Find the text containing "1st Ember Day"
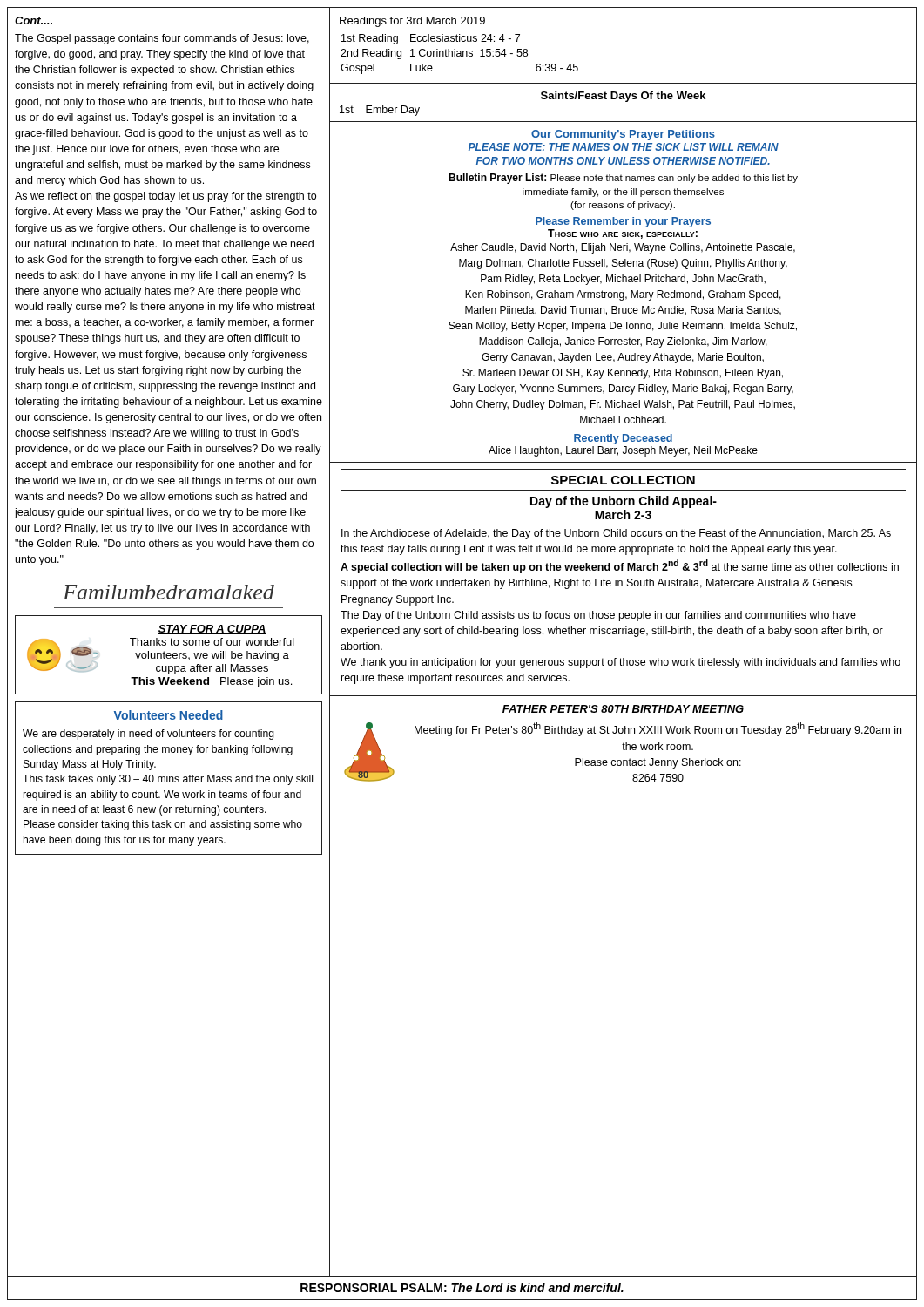The height and width of the screenshot is (1307, 924). (x=379, y=110)
